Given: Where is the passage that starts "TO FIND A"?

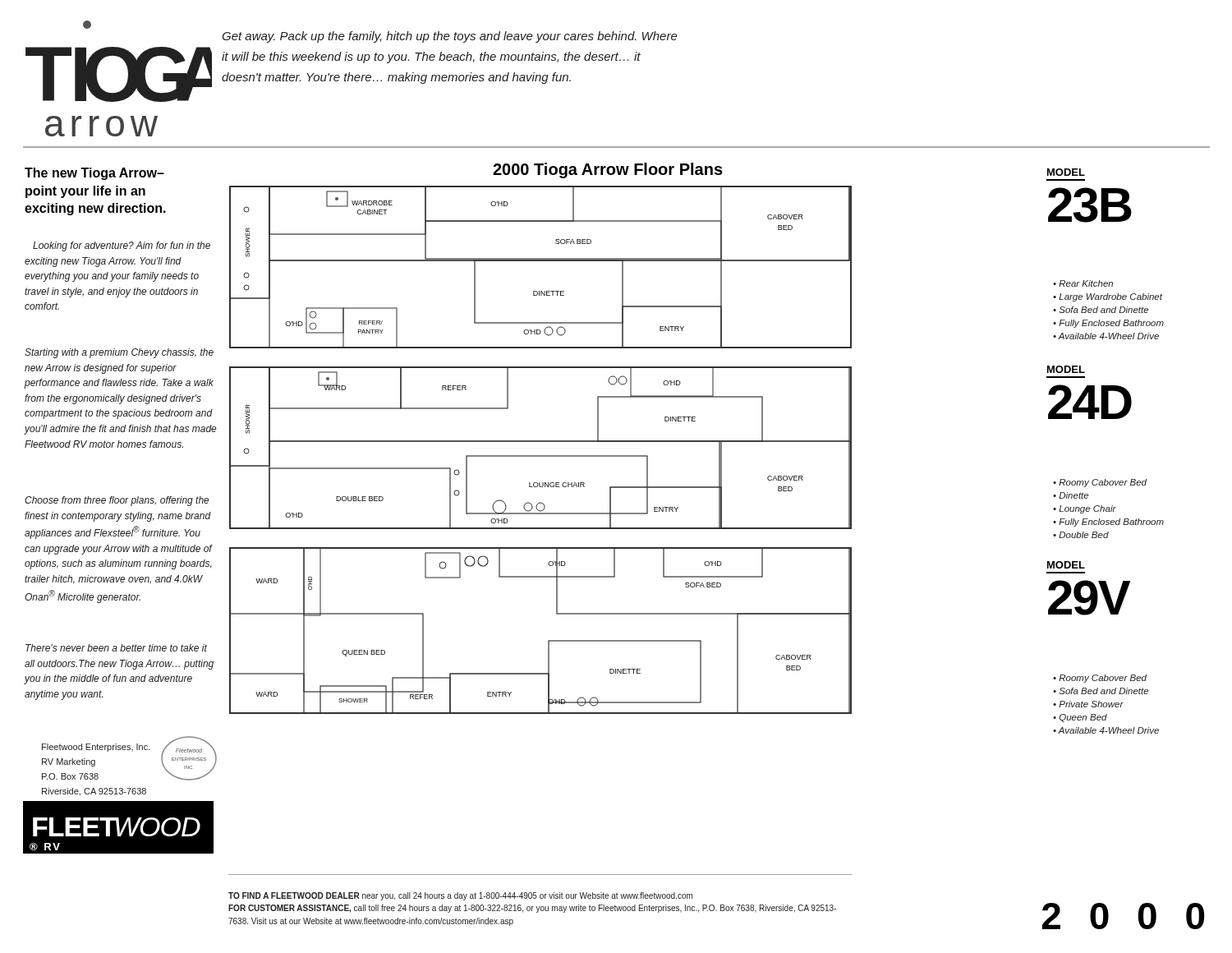Looking at the screenshot, I should point(532,909).
